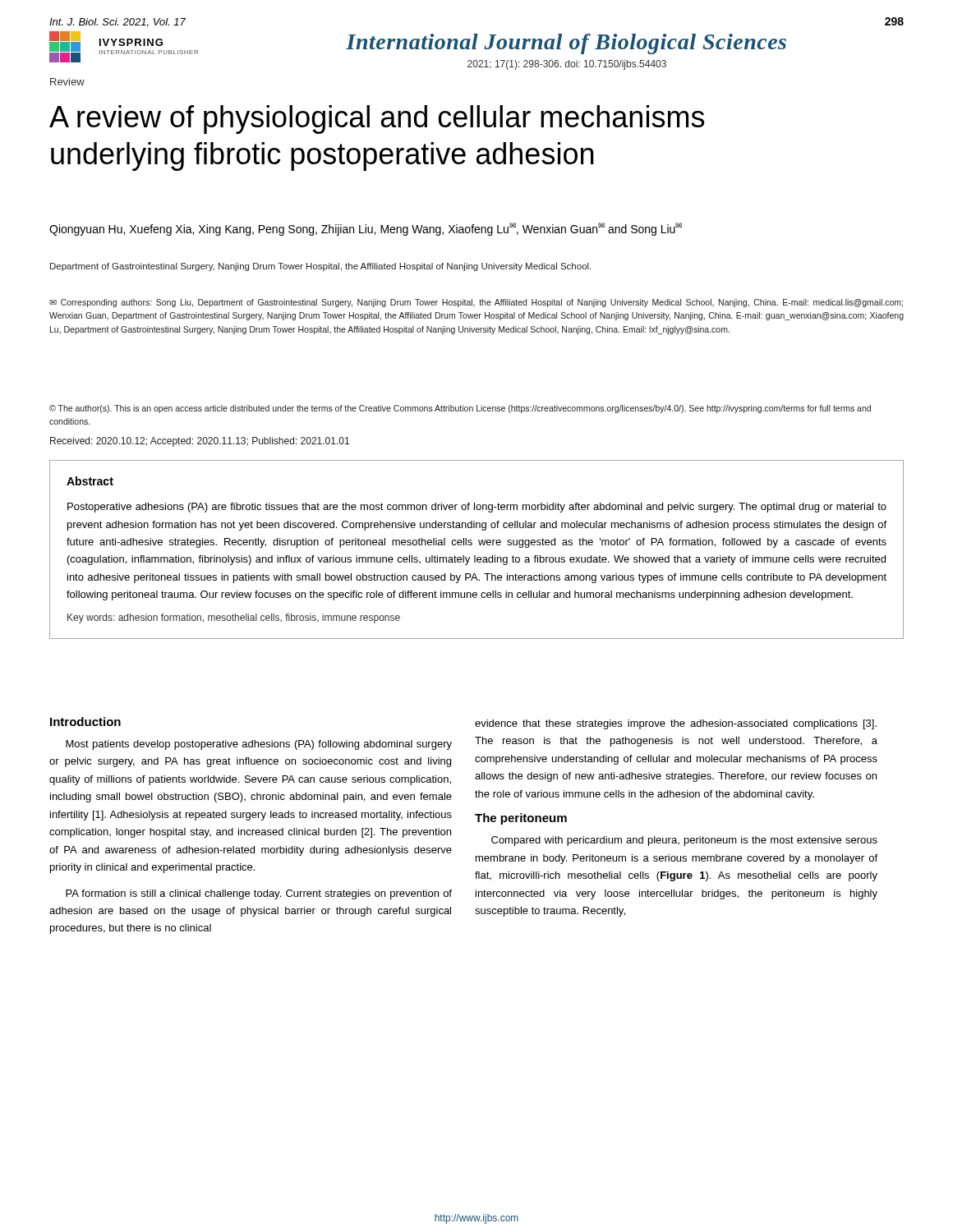Locate the logo
Screen dimensions: 1232x953
[x=124, y=47]
